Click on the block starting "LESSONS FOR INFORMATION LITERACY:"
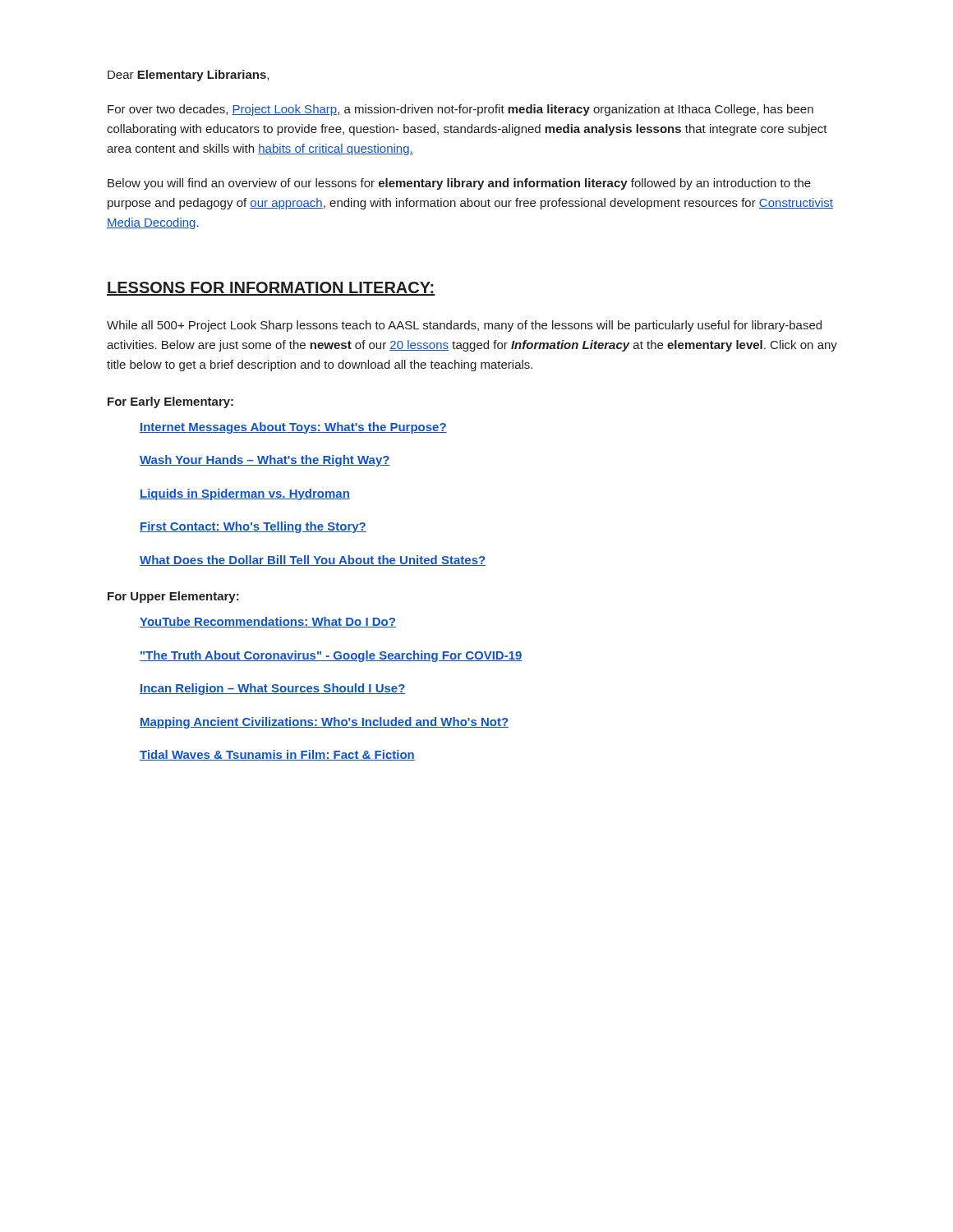Viewport: 953px width, 1232px height. click(271, 287)
